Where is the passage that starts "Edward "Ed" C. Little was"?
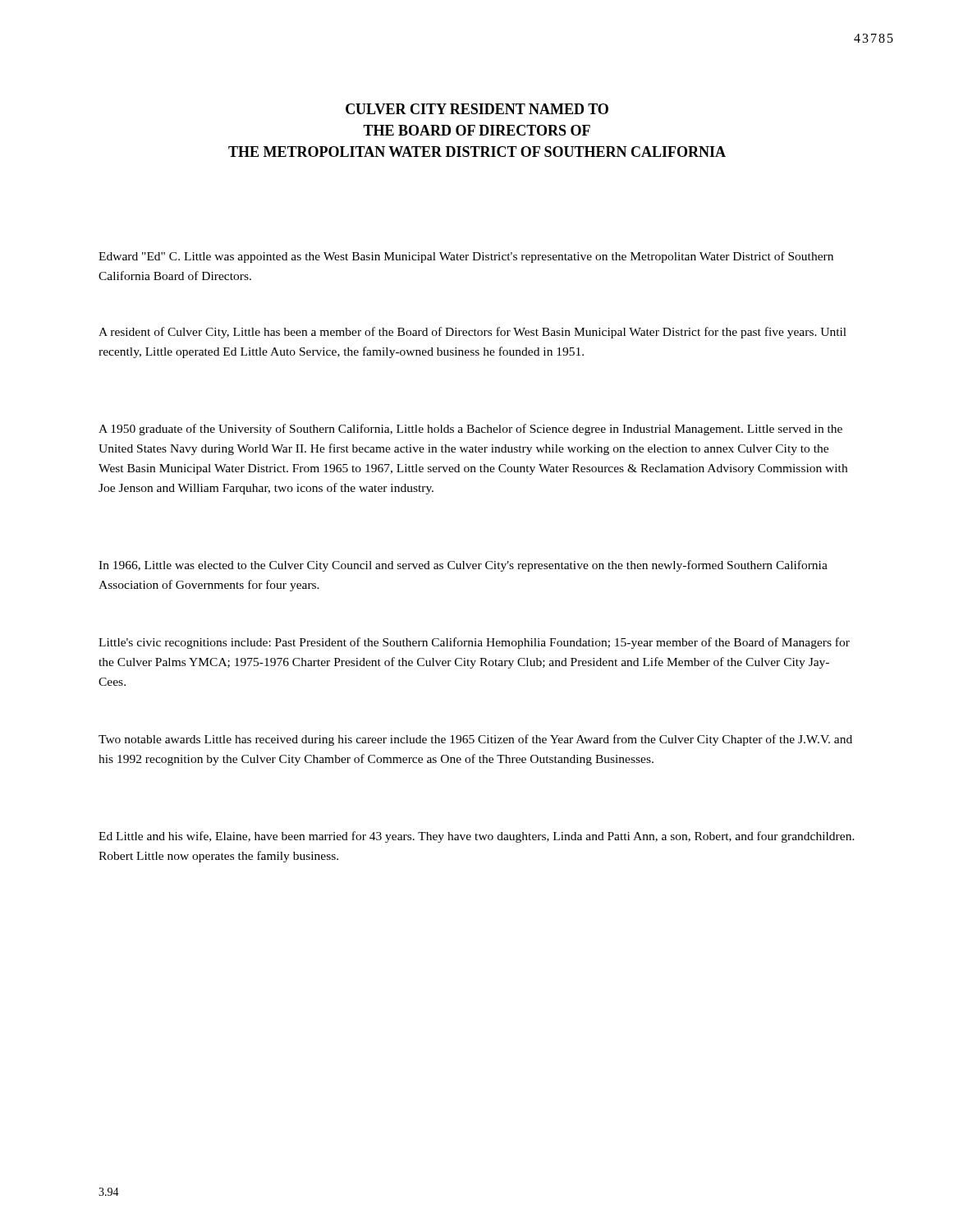The height and width of the screenshot is (1232, 954). (466, 266)
